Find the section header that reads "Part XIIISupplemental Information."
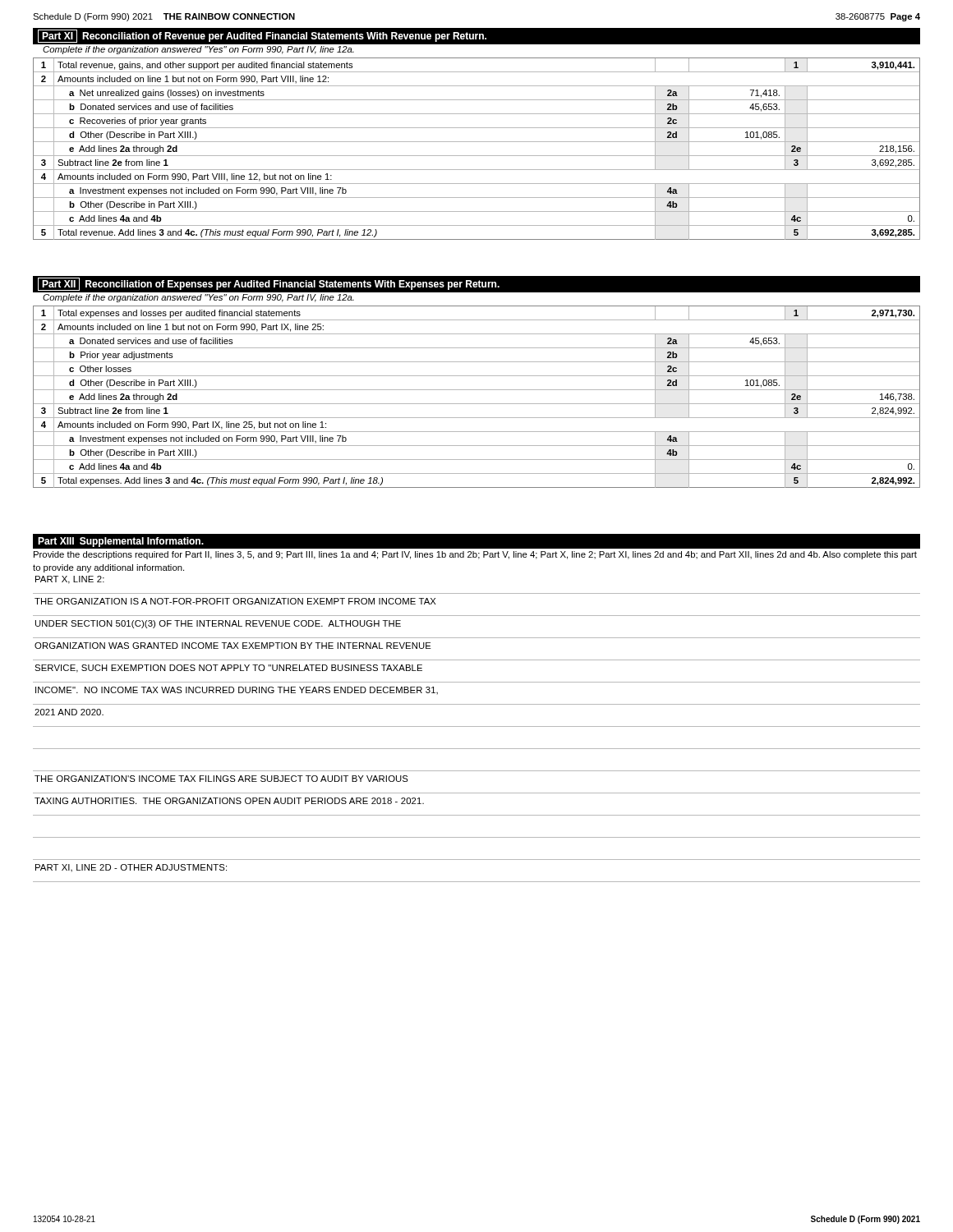Screen dimensions: 1232x953 pyautogui.click(x=121, y=541)
